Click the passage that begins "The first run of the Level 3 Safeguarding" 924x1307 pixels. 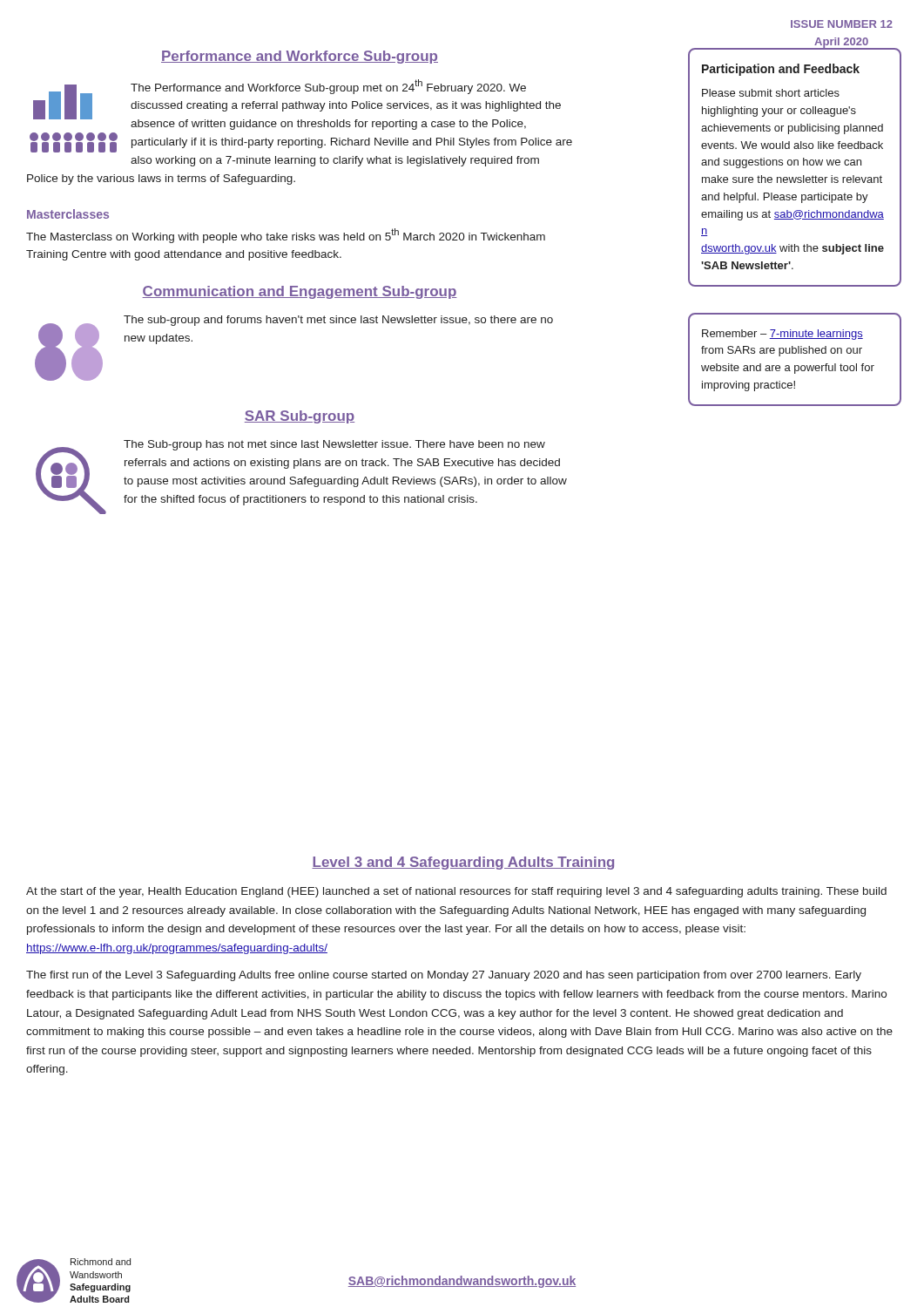[459, 1022]
